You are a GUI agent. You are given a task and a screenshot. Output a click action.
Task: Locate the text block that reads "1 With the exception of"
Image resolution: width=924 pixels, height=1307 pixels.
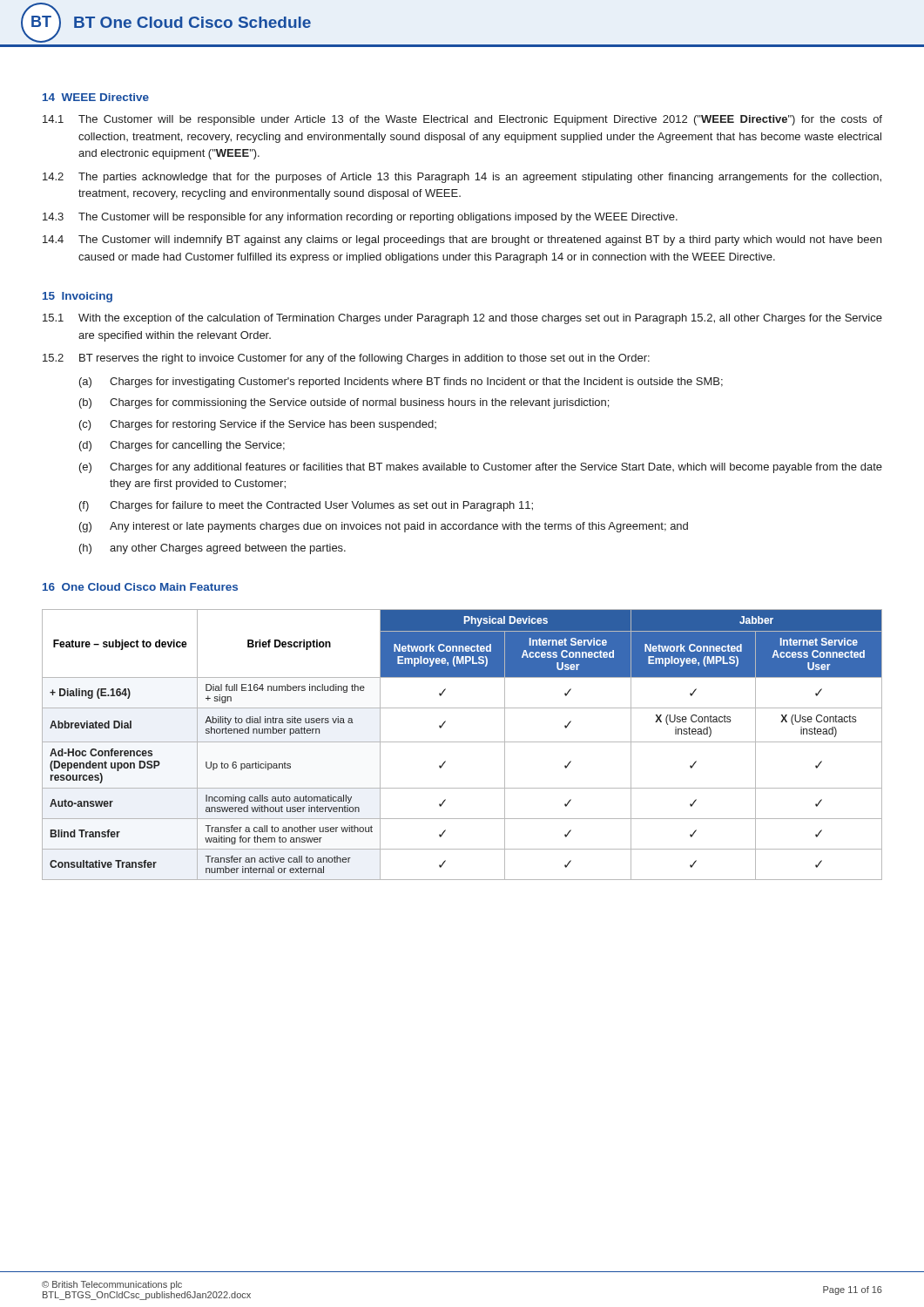pyautogui.click(x=462, y=326)
